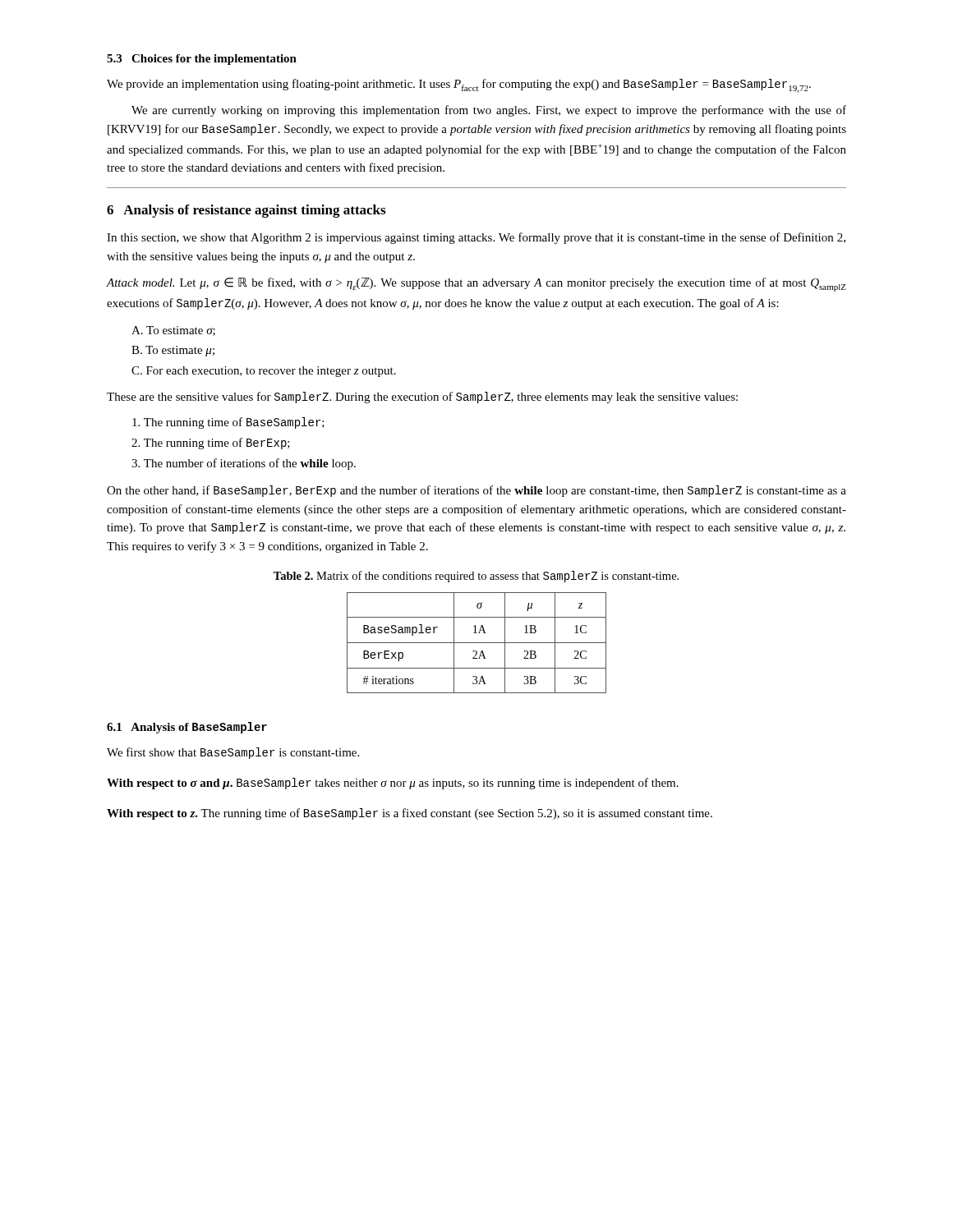Locate the text block containing "On the other hand, if BaseSampler, BerExp and"
The image size is (953, 1232).
[476, 518]
